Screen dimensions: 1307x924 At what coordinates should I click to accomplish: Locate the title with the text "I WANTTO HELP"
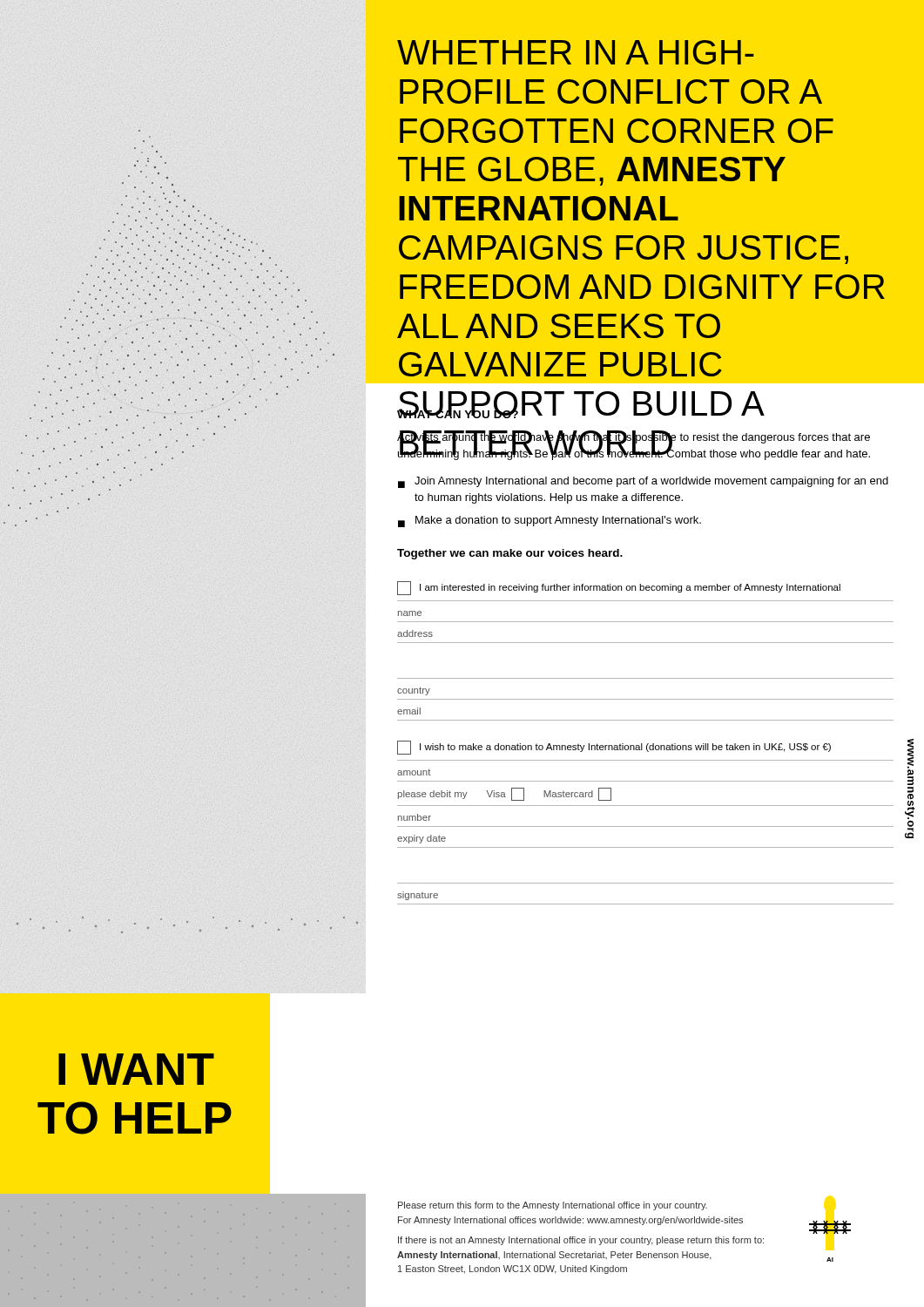click(x=135, y=1094)
